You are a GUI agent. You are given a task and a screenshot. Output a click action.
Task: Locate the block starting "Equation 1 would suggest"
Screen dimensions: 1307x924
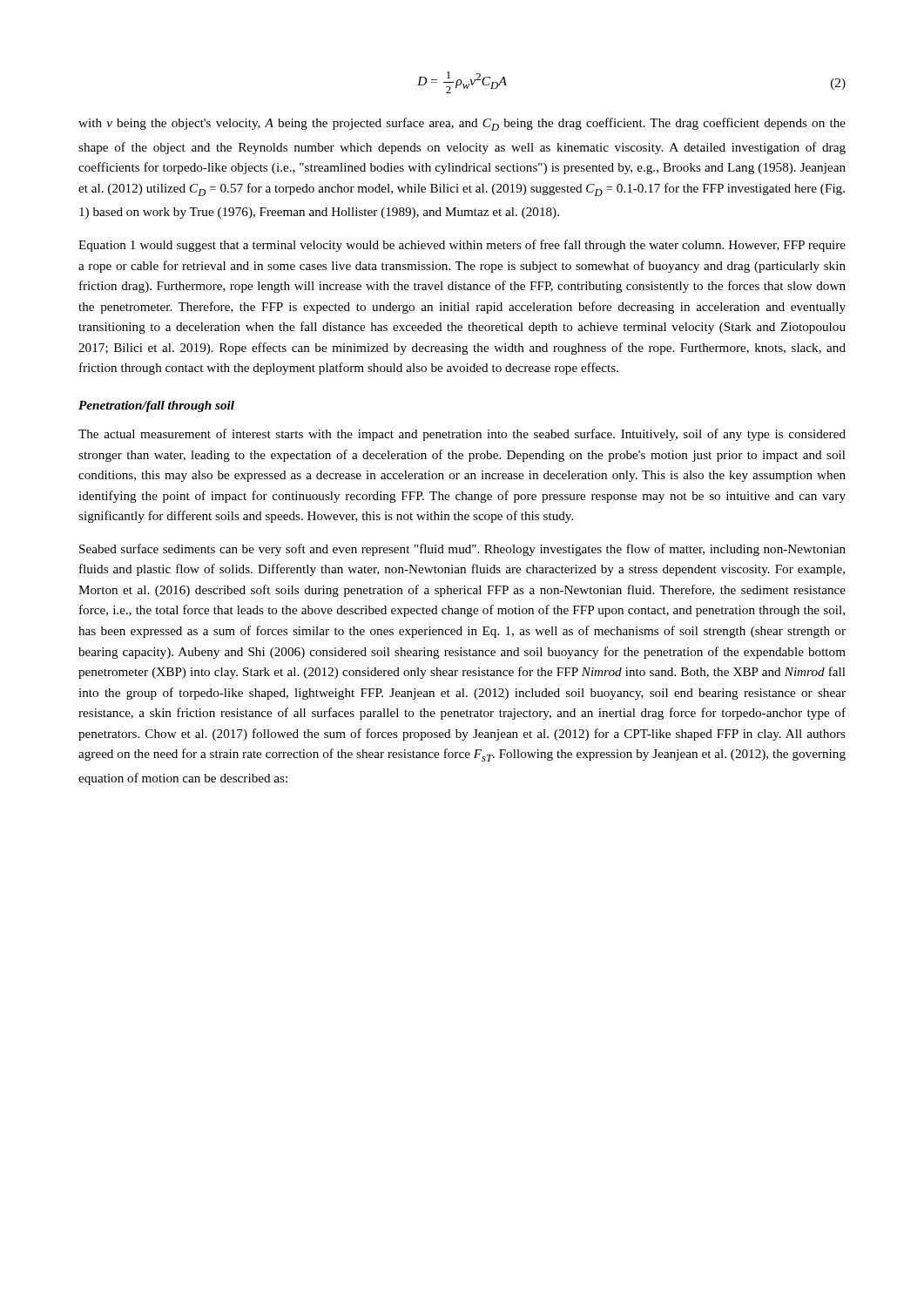(462, 306)
